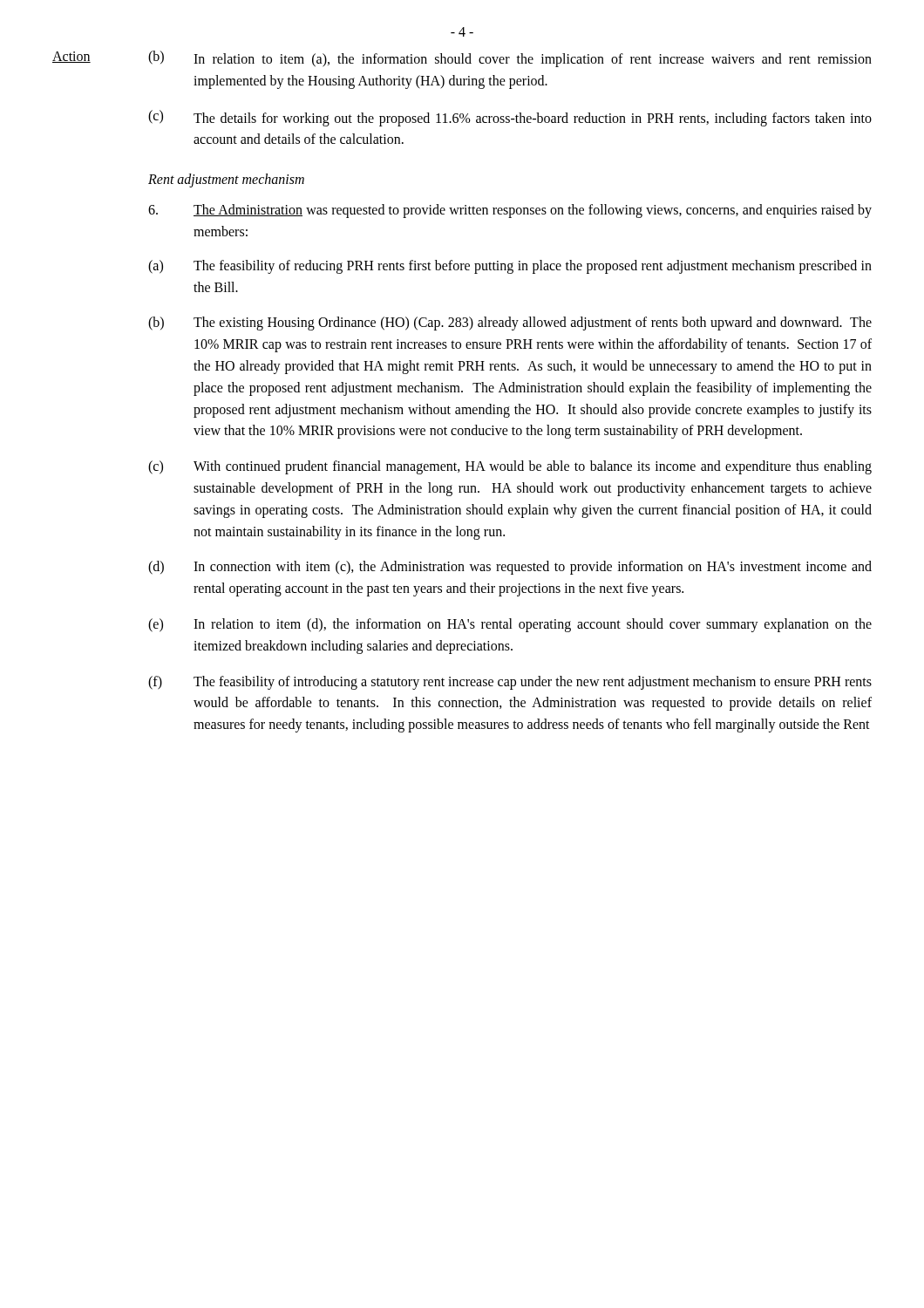
Task: Click on the list item with the text "(b) The existing"
Action: 510,377
